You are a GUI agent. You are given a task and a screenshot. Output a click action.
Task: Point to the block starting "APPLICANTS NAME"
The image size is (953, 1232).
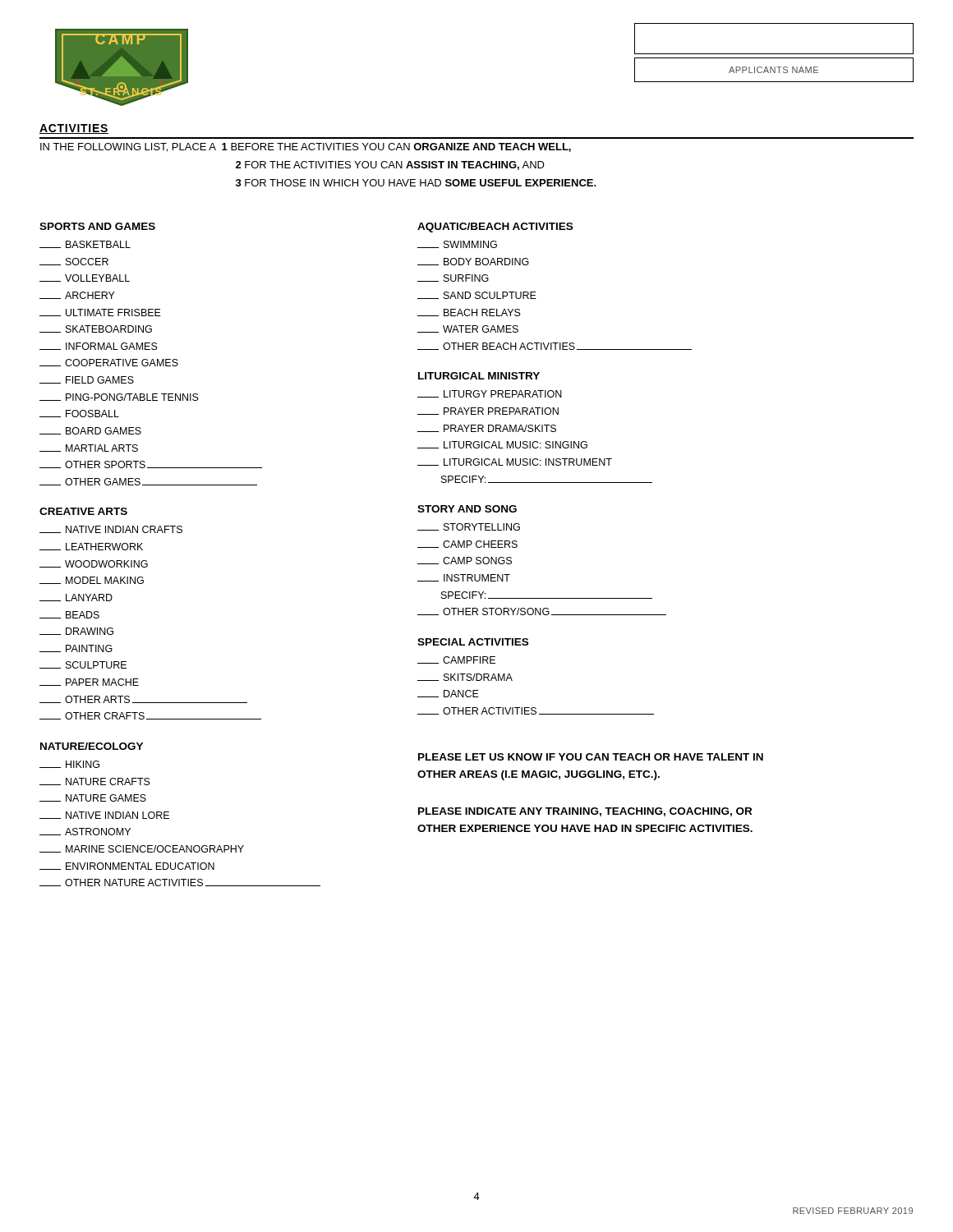[x=774, y=53]
